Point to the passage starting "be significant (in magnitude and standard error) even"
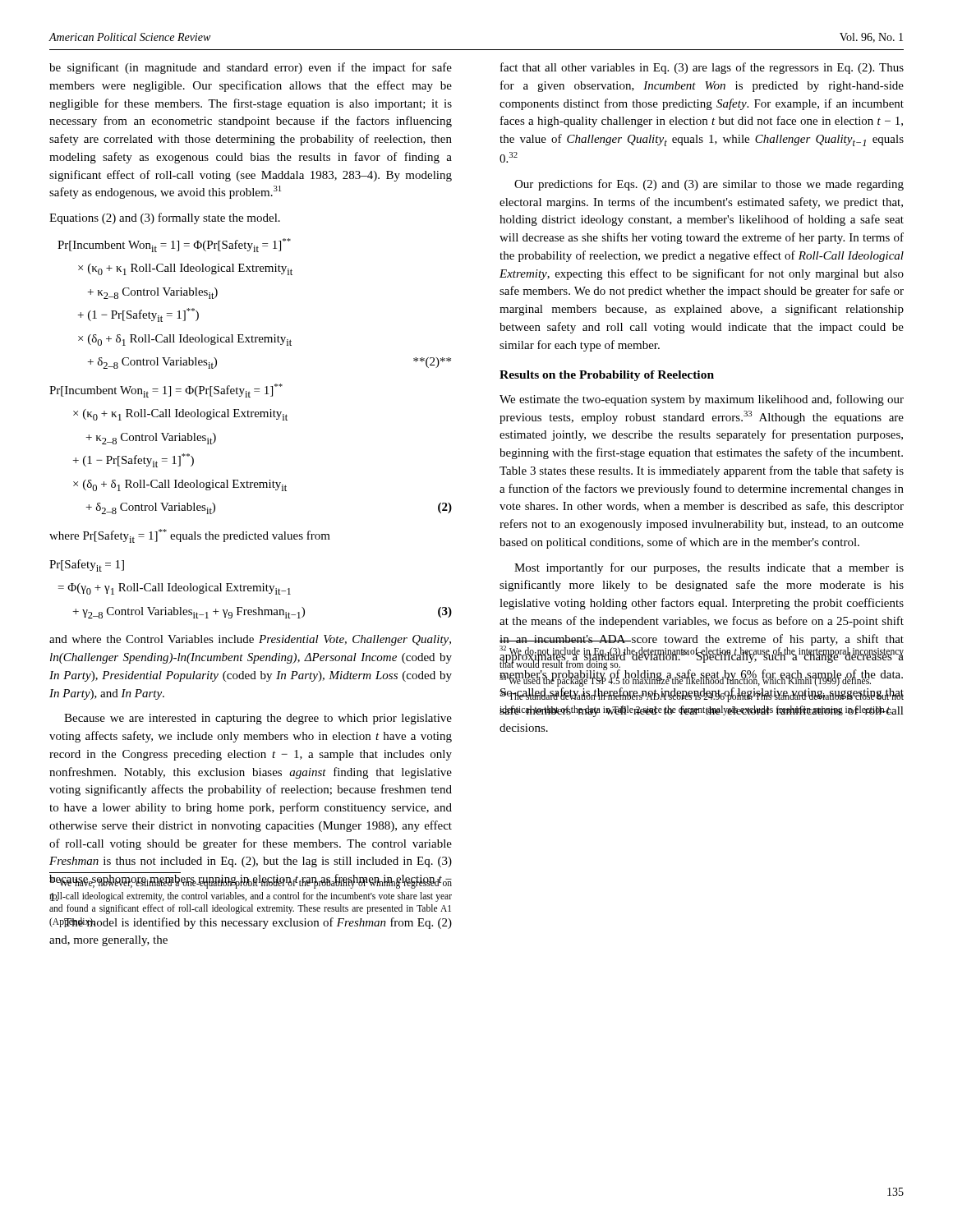The width and height of the screenshot is (953, 1232). pyautogui.click(x=251, y=131)
